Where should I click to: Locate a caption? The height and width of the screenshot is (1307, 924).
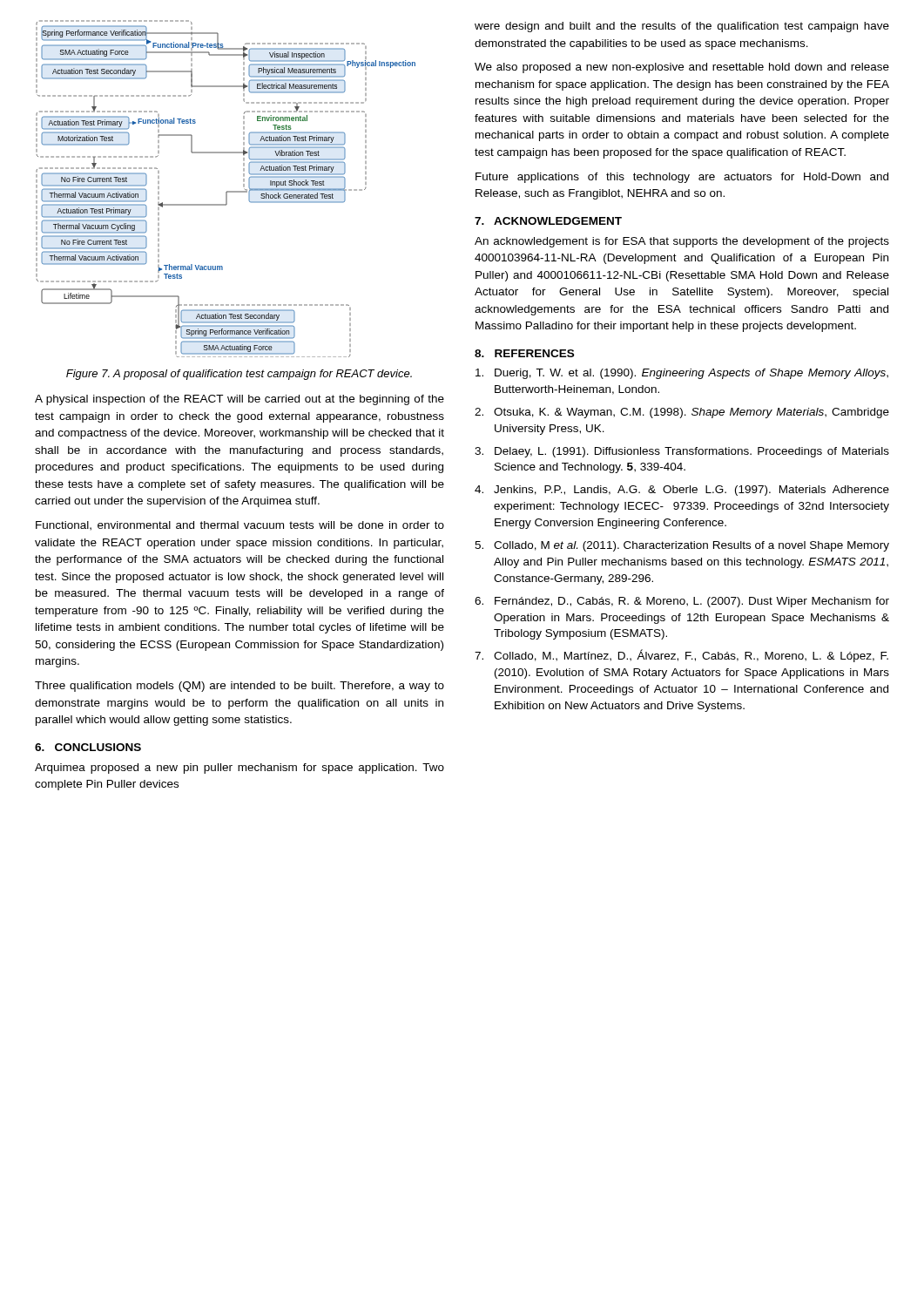(x=239, y=373)
